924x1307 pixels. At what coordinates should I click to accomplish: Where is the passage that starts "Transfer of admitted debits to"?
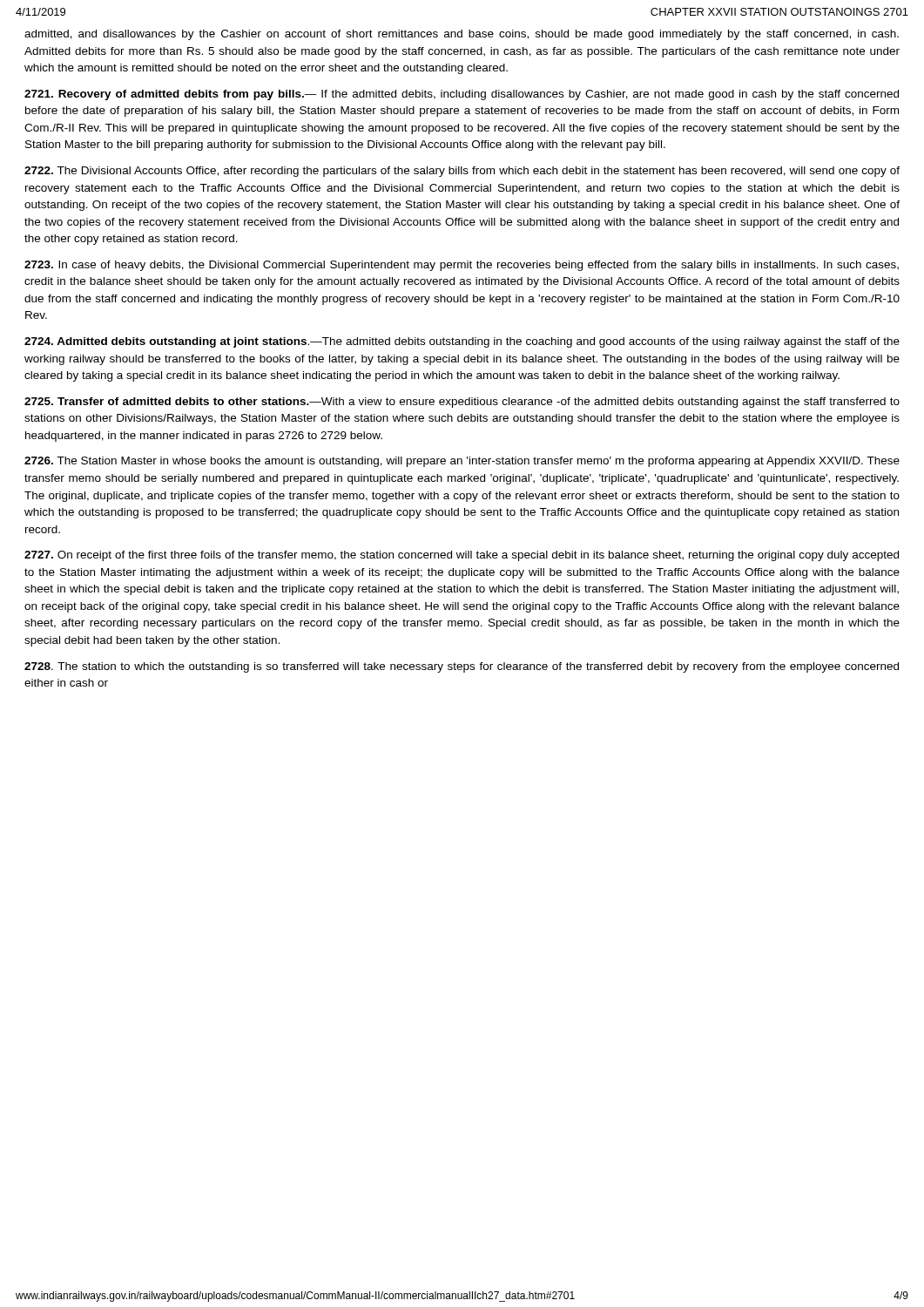click(462, 418)
